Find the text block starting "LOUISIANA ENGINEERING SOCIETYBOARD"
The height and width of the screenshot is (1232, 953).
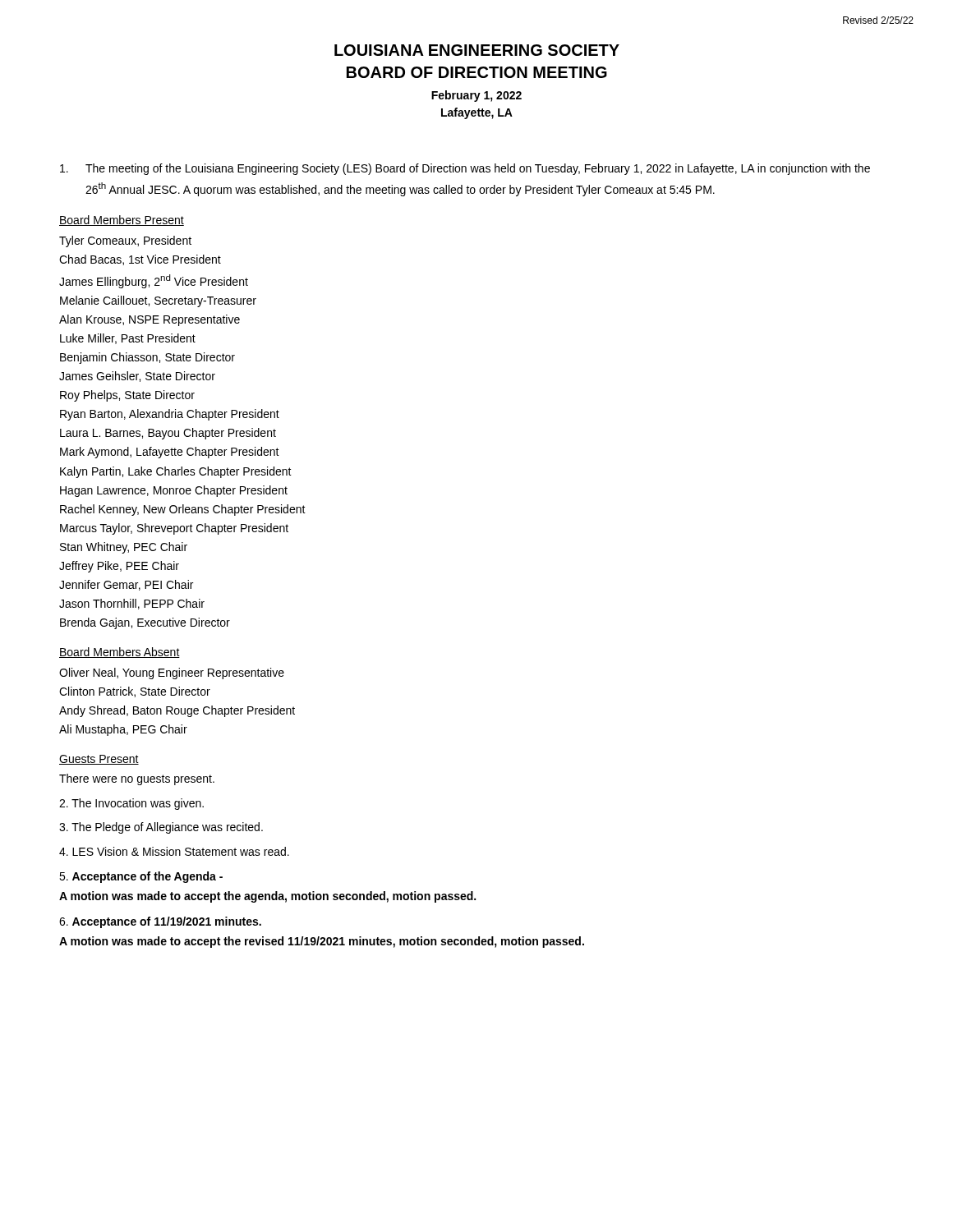pyautogui.click(x=476, y=81)
